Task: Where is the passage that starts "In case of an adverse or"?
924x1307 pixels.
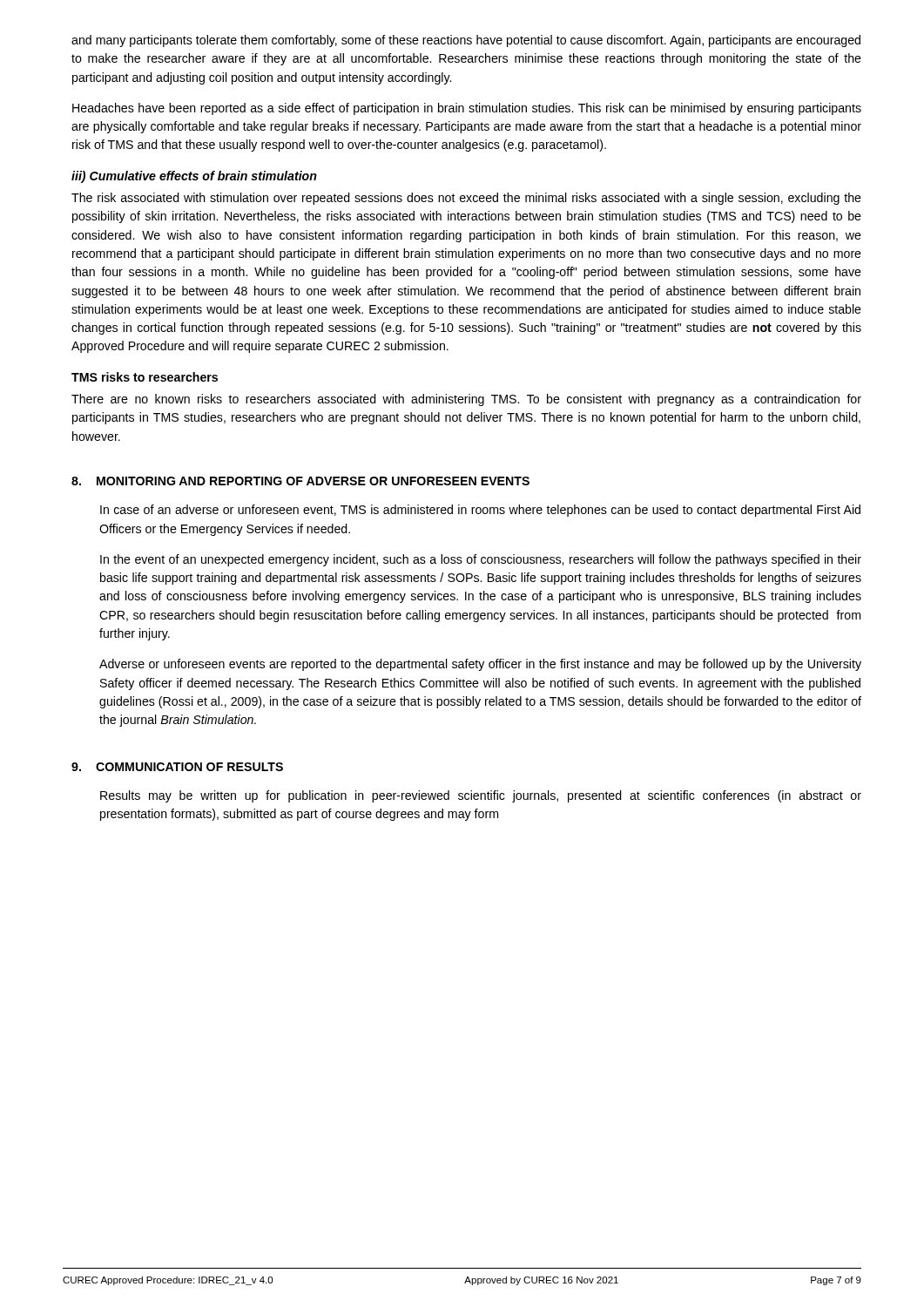Action: pos(480,520)
